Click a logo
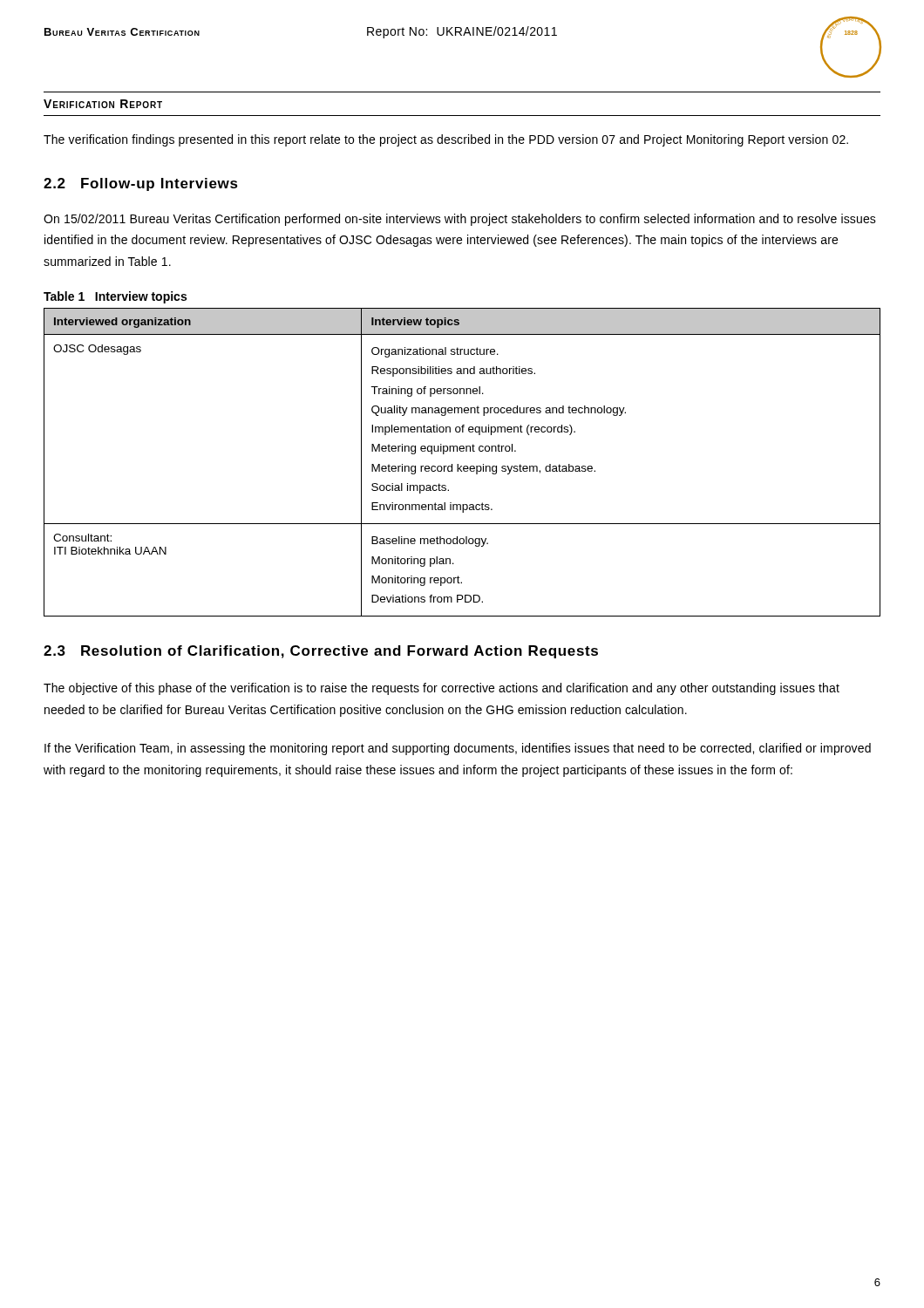The width and height of the screenshot is (924, 1308). [851, 48]
